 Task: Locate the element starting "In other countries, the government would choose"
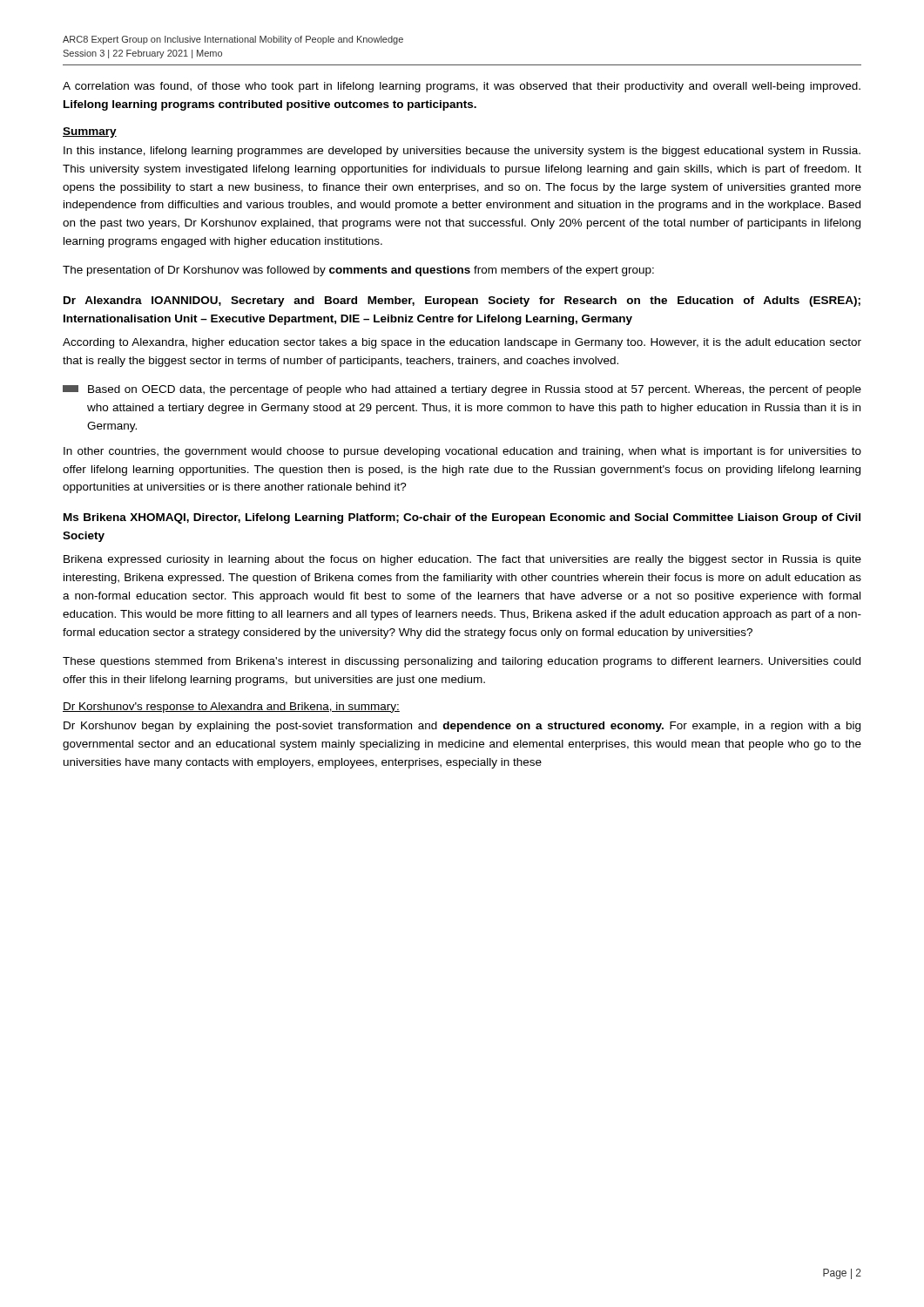click(462, 469)
